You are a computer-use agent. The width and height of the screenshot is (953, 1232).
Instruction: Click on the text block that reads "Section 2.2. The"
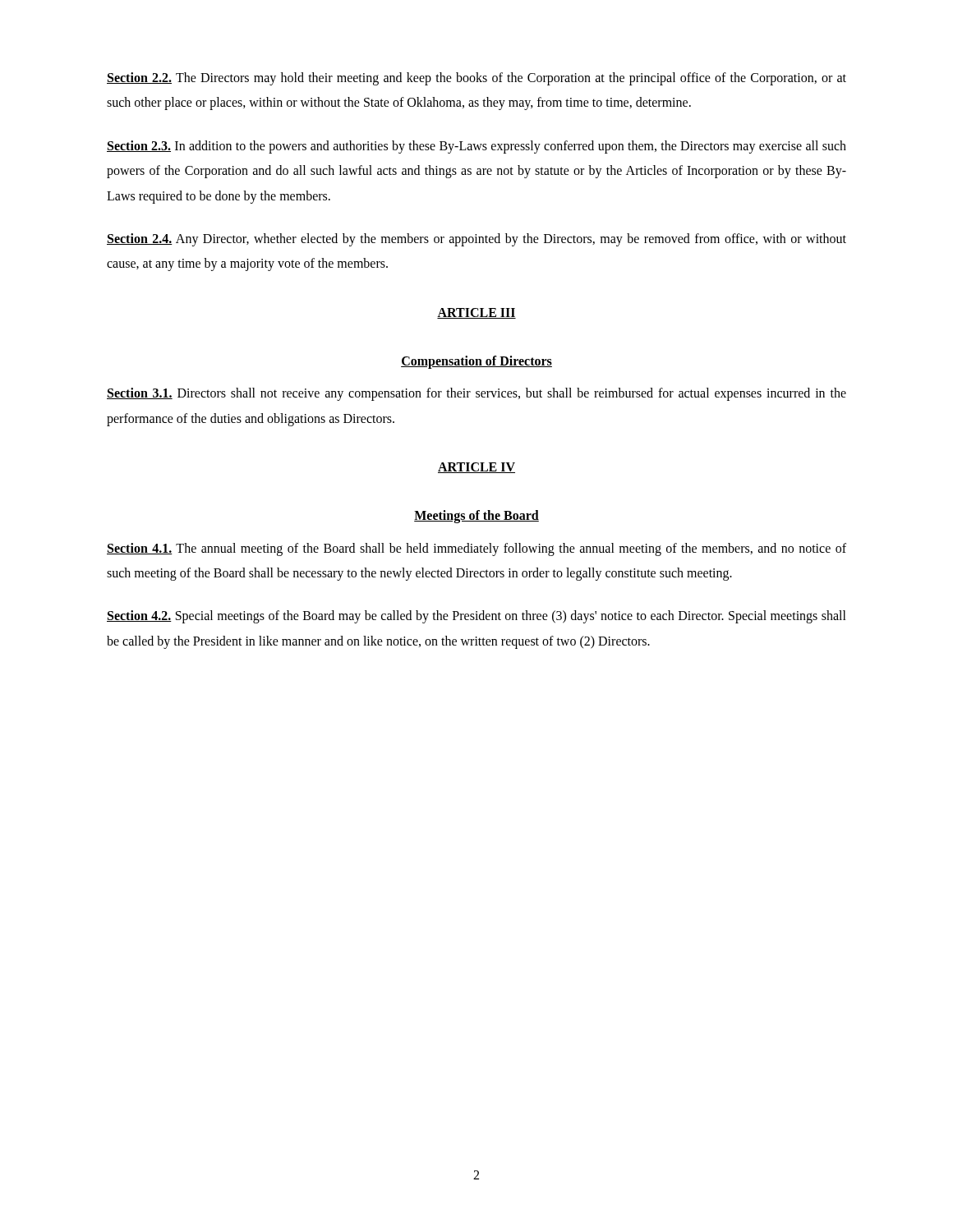pos(476,90)
